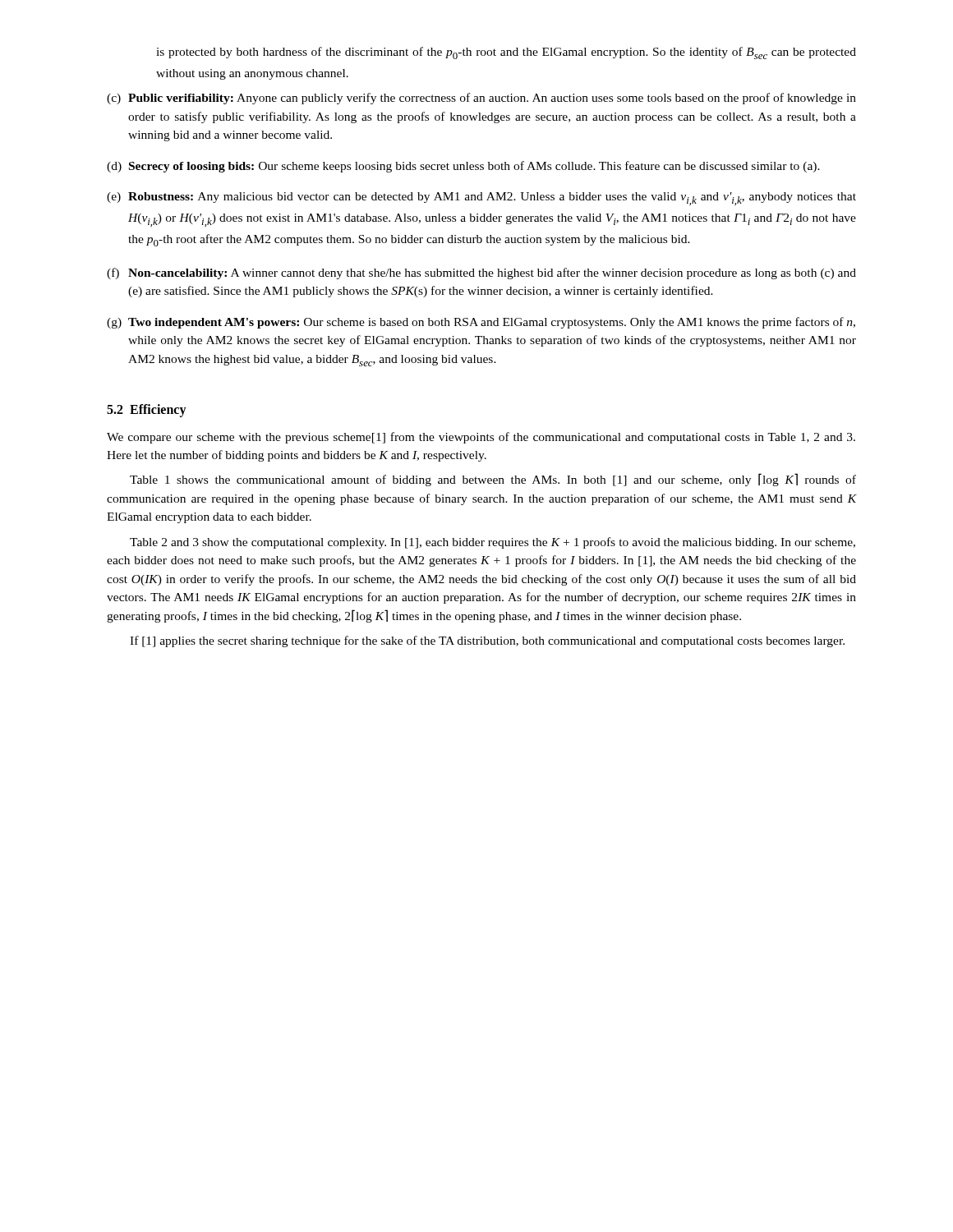This screenshot has width=953, height=1232.
Task: Locate the region starting "(e) Robustness: Any malicious"
Action: pos(481,222)
